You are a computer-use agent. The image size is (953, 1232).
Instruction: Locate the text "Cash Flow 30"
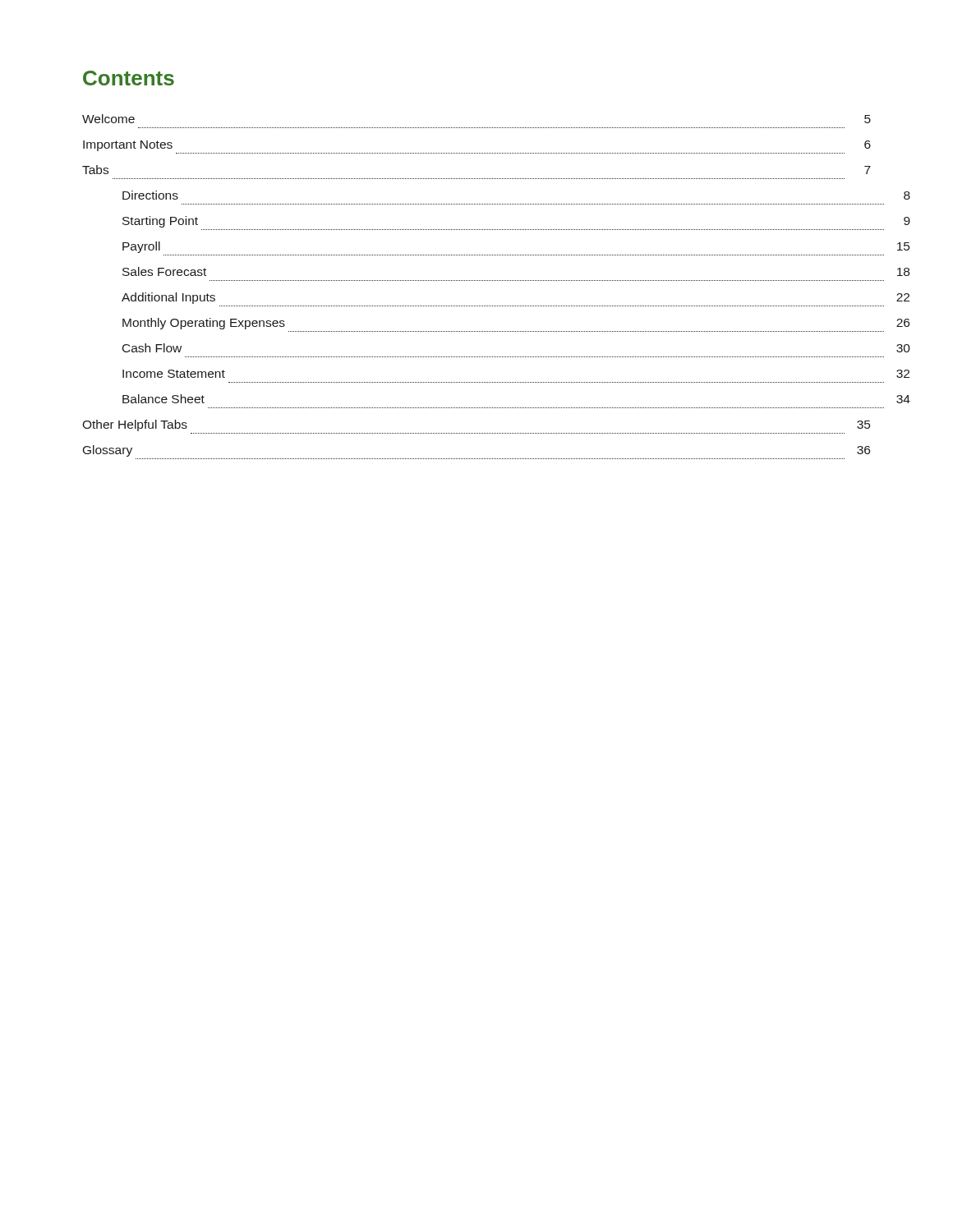click(x=476, y=348)
